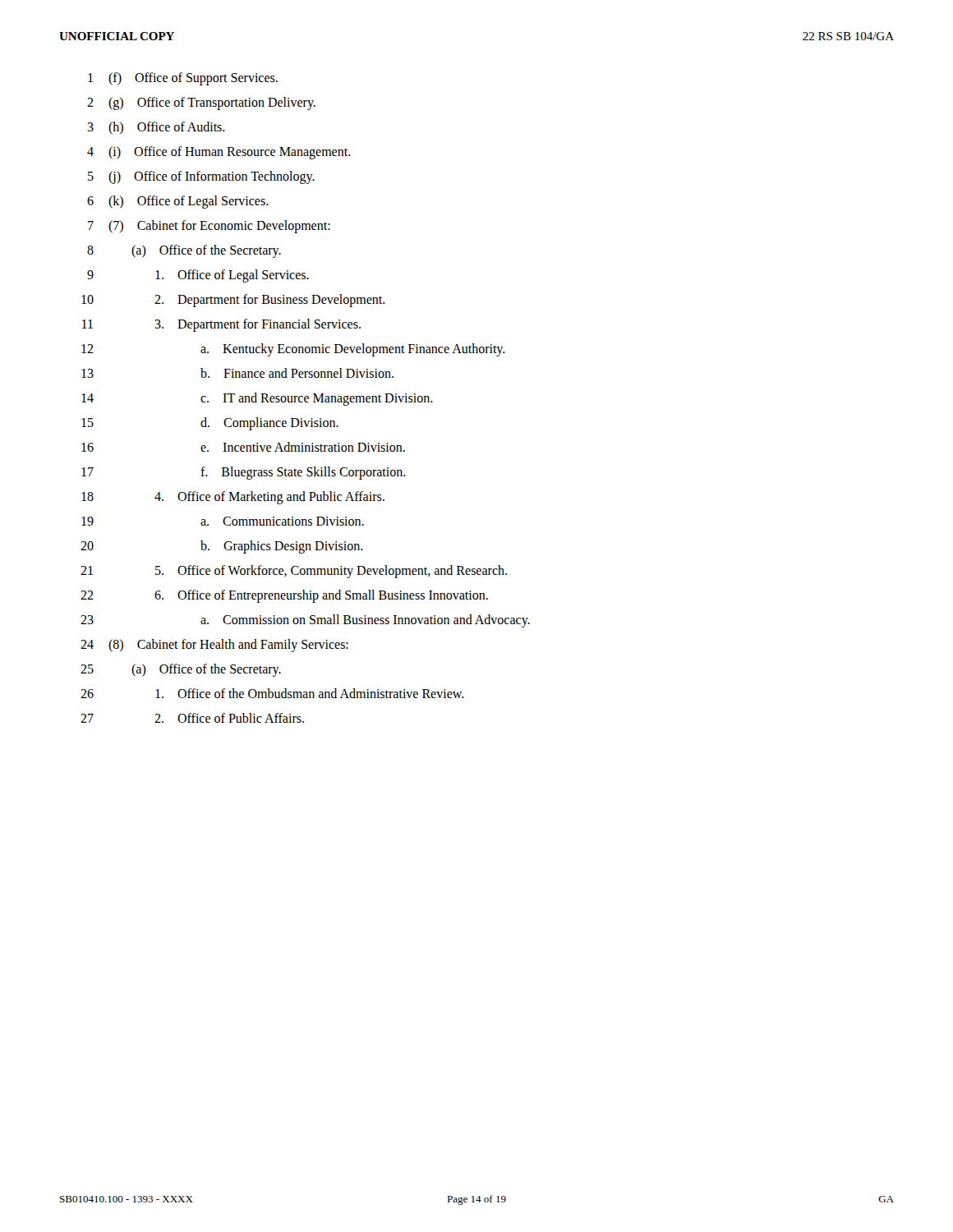
Task: Click on the list item that reads "7 (7) Cabinet"
Action: point(209,227)
